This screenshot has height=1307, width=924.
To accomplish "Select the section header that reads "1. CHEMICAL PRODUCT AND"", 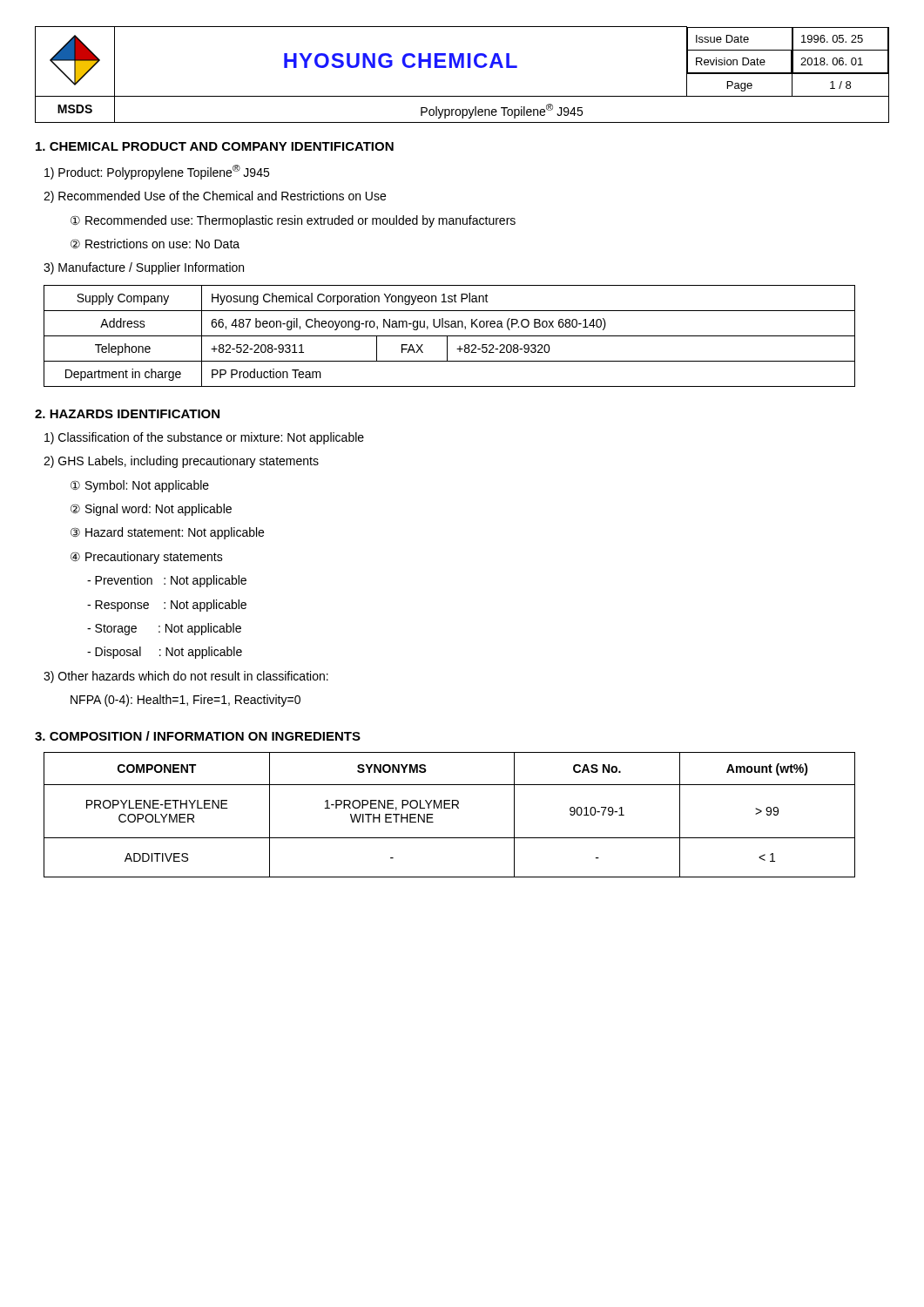I will click(x=214, y=146).
